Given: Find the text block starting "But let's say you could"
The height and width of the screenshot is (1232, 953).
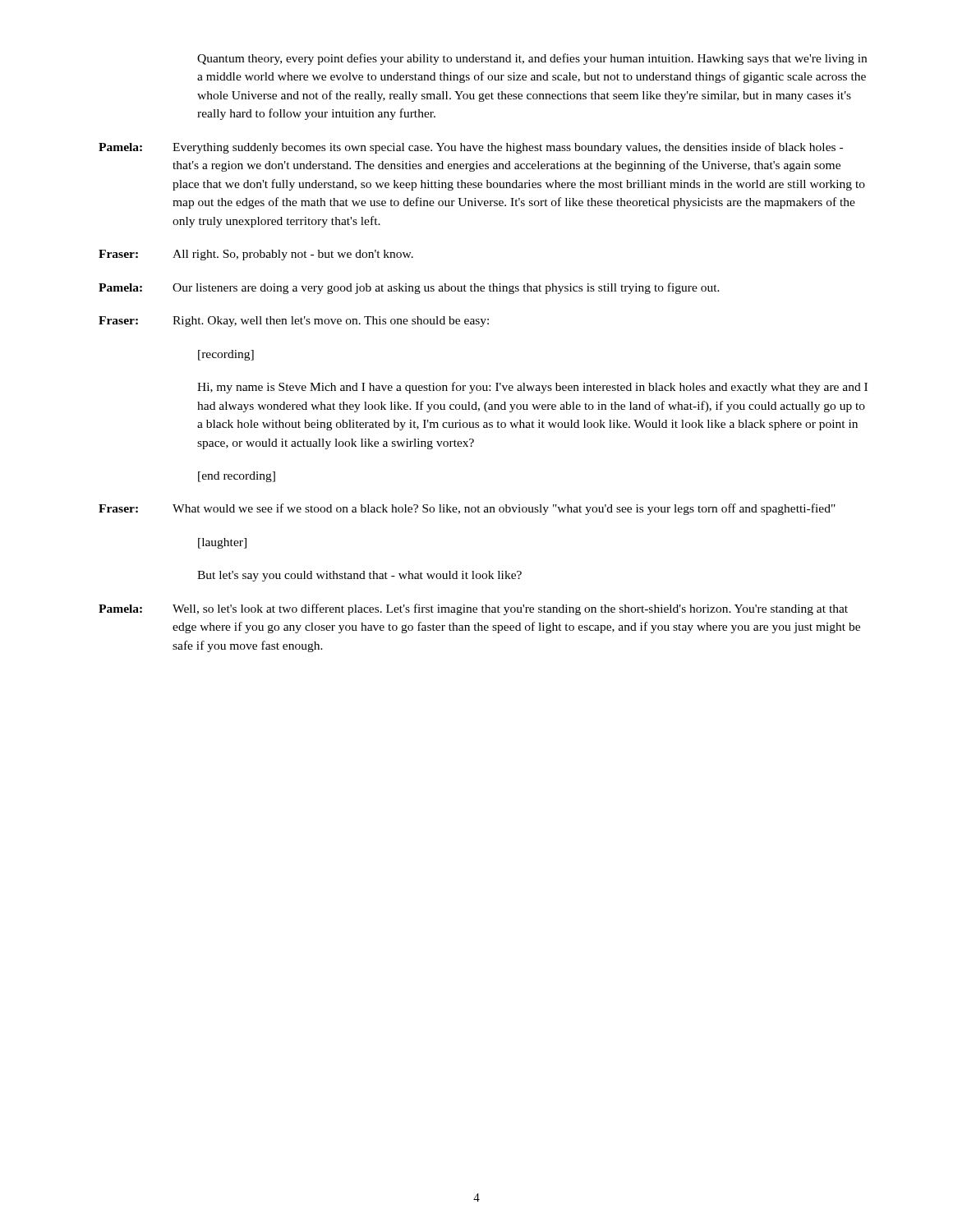Looking at the screenshot, I should 360,575.
